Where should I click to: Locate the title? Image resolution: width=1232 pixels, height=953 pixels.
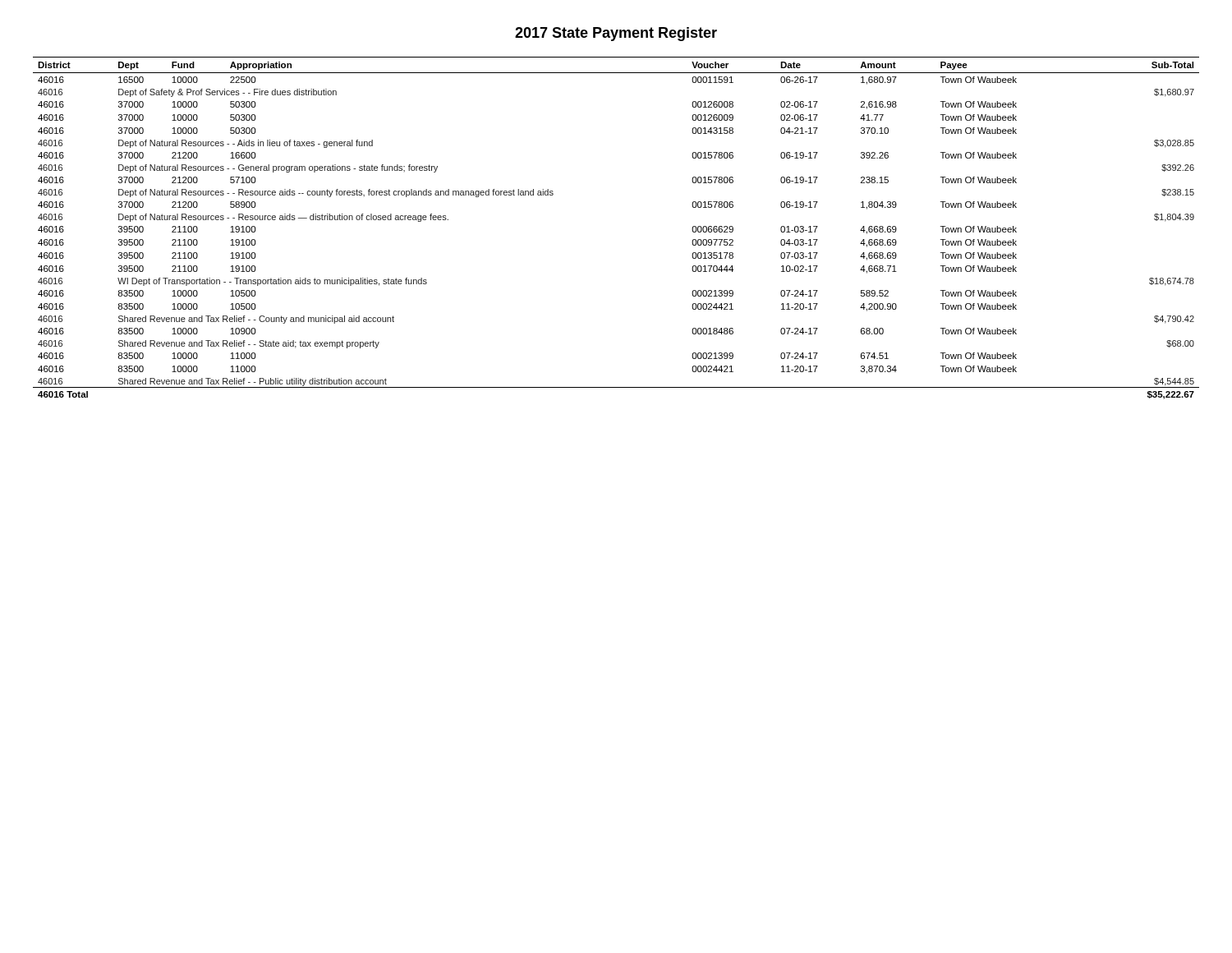coord(616,33)
